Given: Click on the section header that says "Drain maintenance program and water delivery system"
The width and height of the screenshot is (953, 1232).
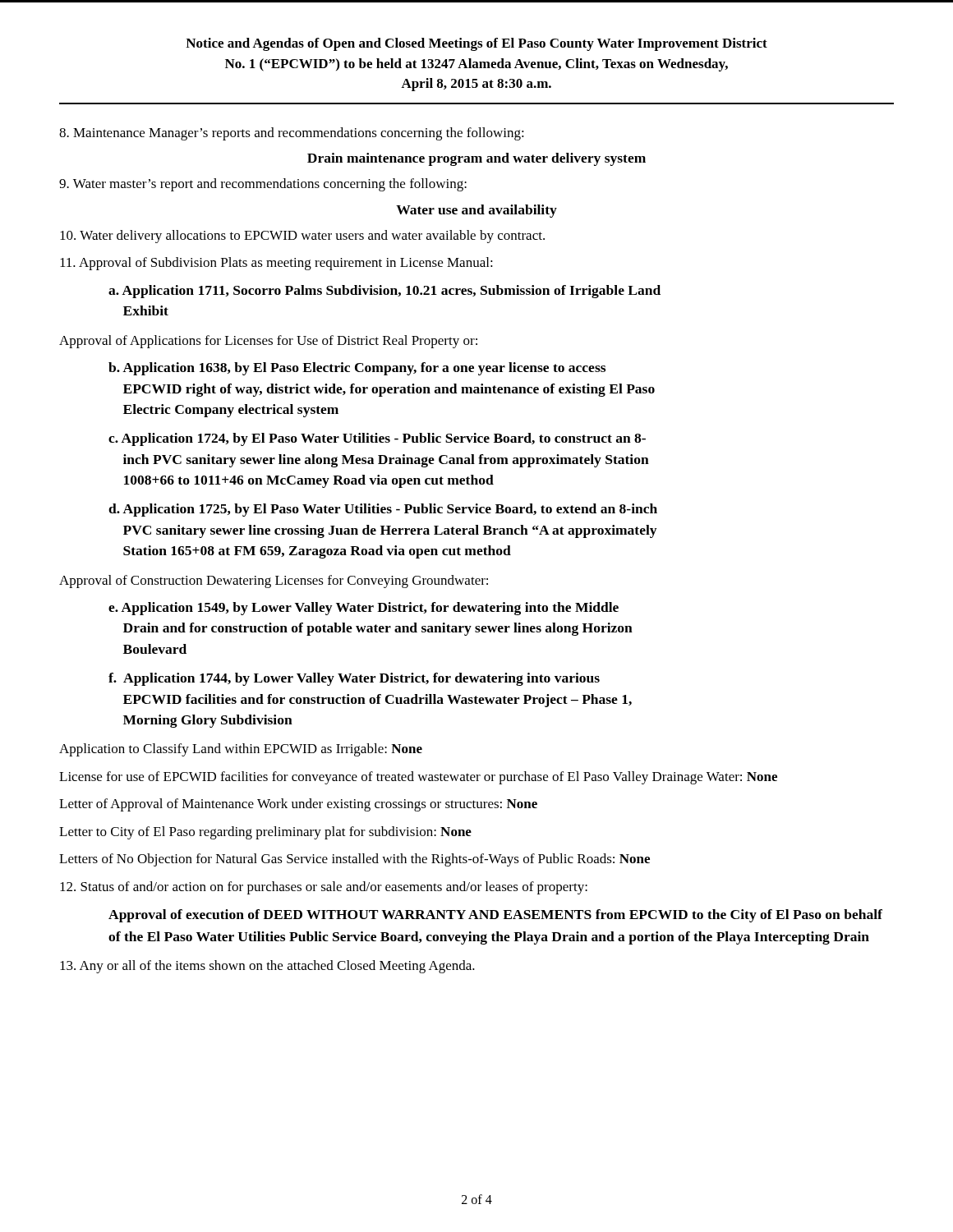Looking at the screenshot, I should 476,158.
